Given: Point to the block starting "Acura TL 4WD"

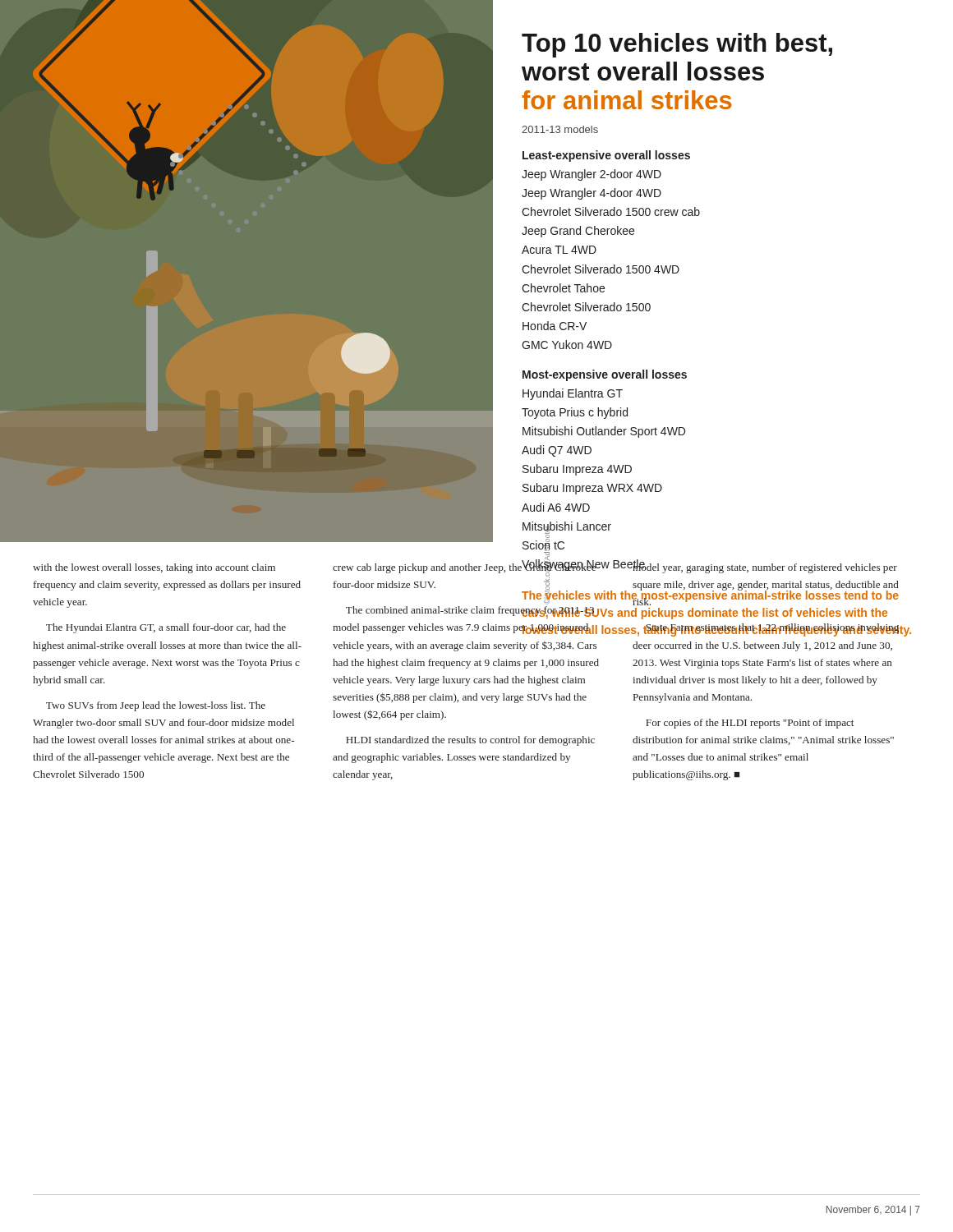Looking at the screenshot, I should pos(559,250).
